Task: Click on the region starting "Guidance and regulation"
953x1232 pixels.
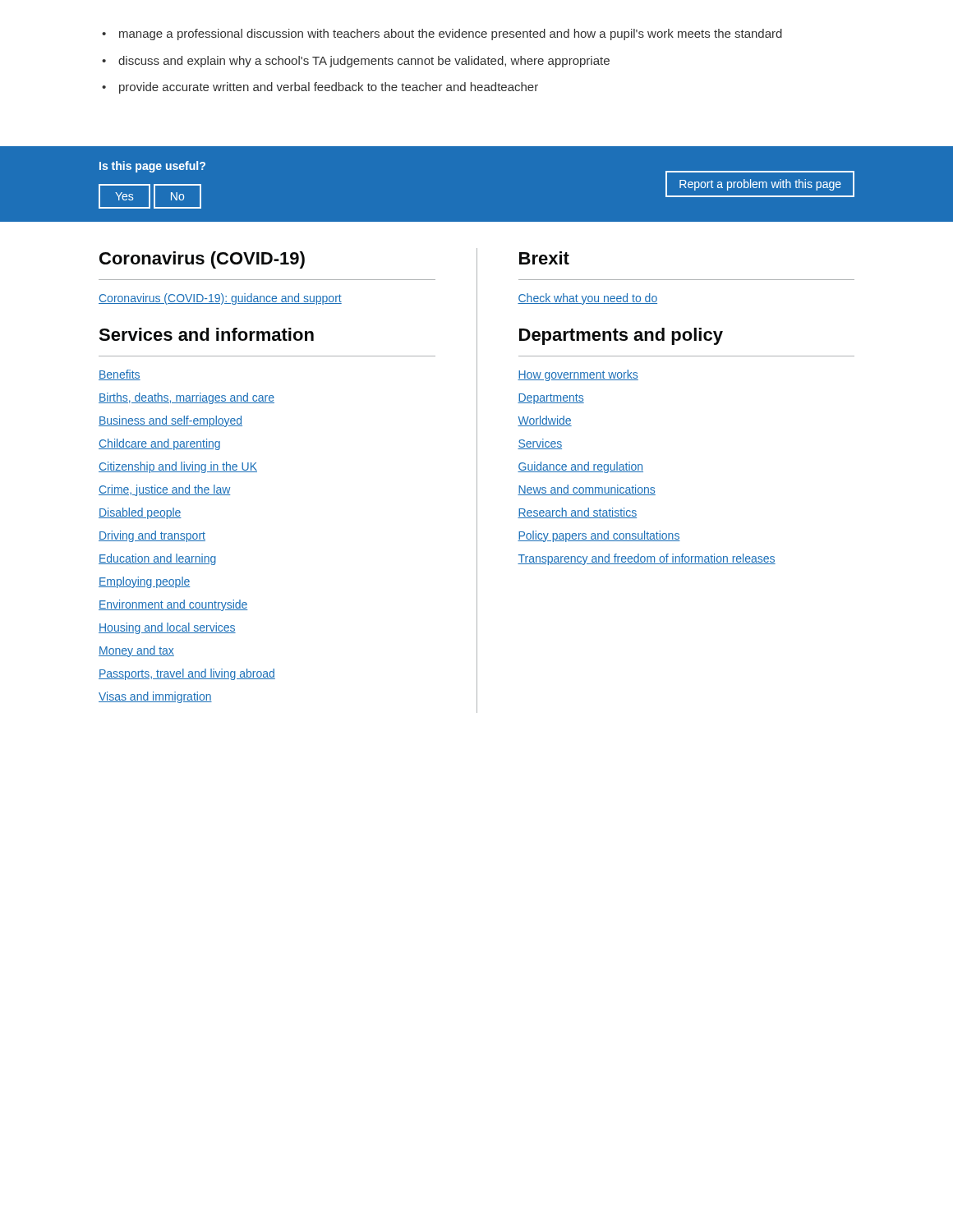Action: coord(580,467)
